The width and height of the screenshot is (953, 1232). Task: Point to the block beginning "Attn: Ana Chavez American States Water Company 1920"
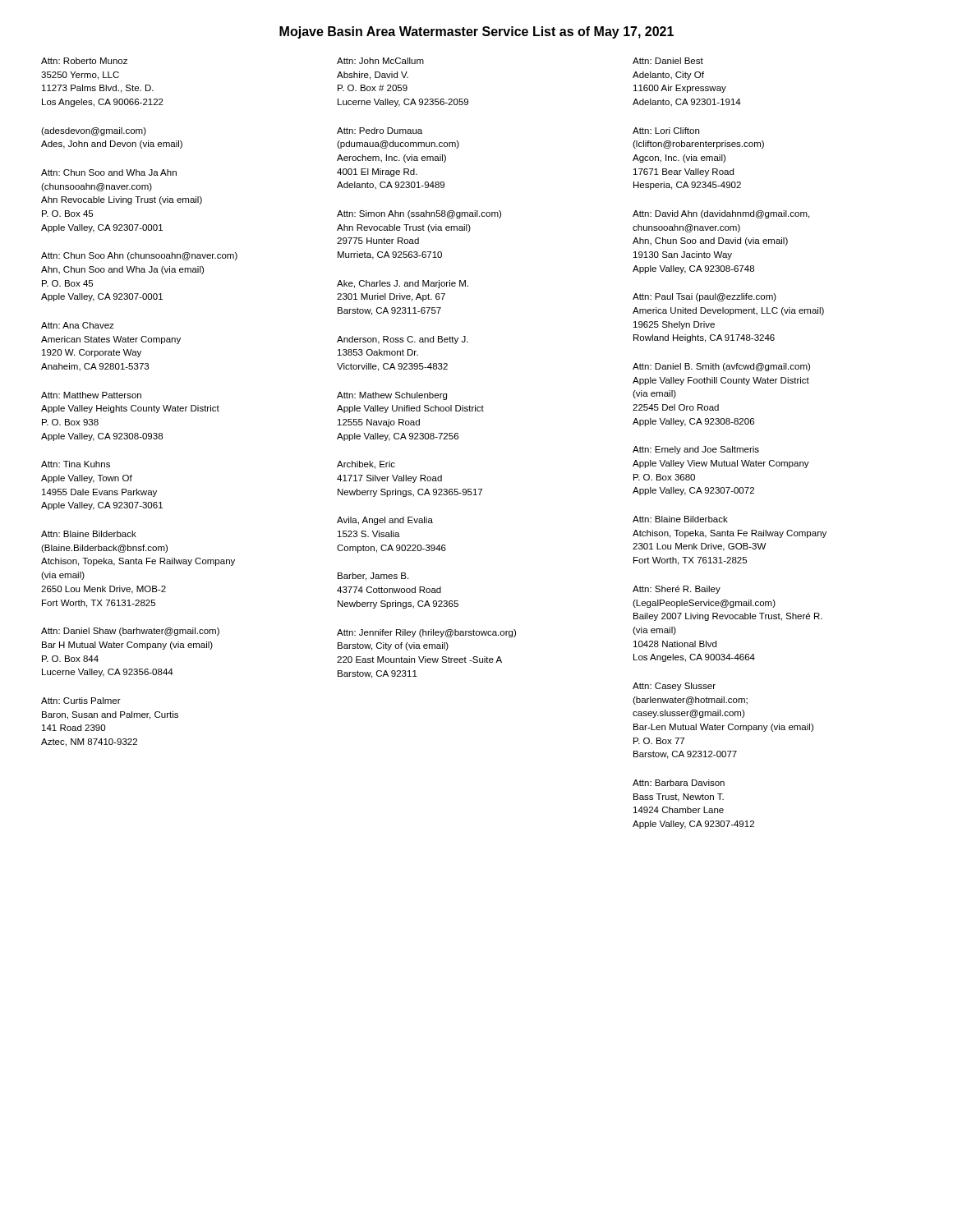pyautogui.click(x=181, y=346)
